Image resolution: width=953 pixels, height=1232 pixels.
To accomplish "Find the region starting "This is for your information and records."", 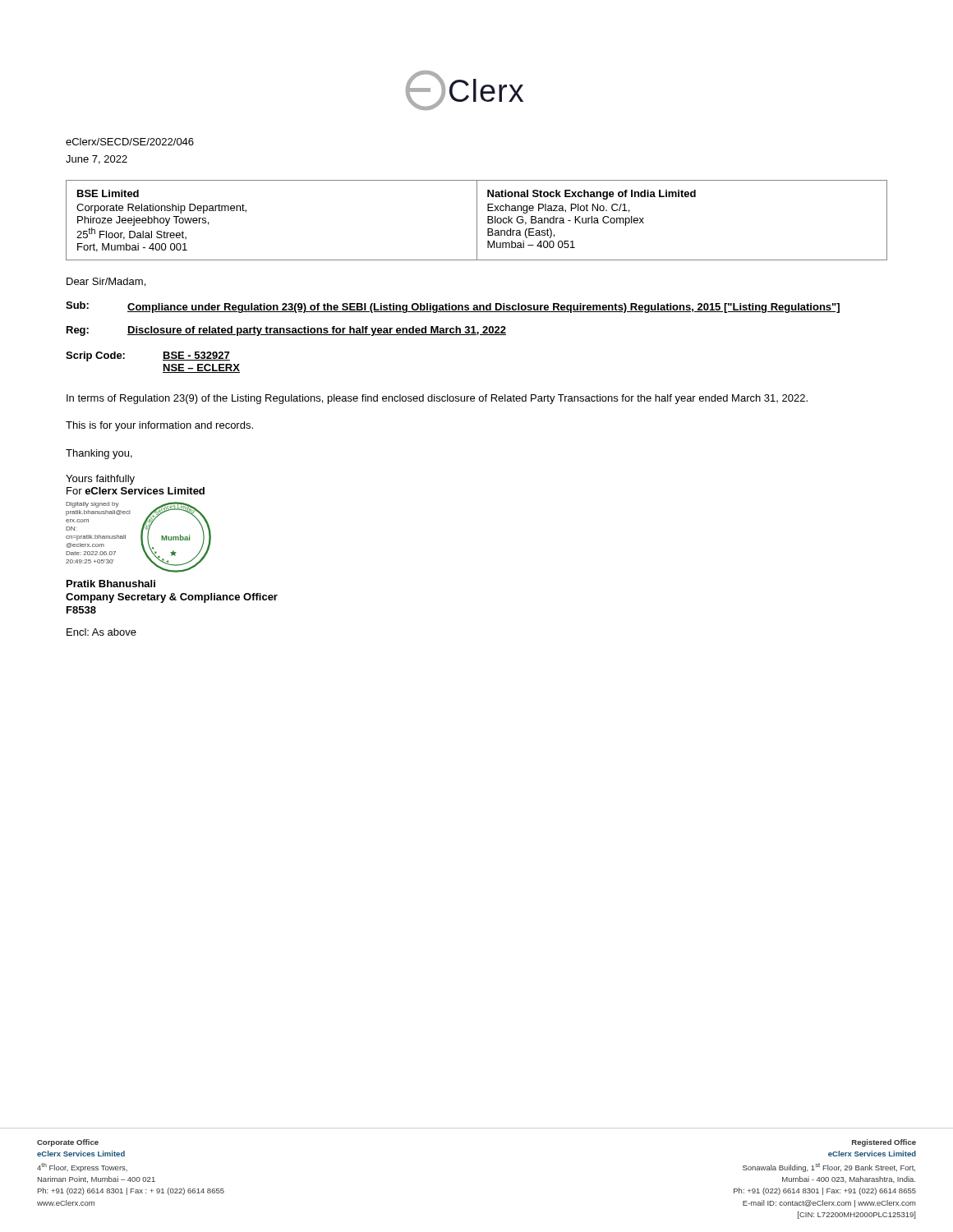I will coord(160,425).
